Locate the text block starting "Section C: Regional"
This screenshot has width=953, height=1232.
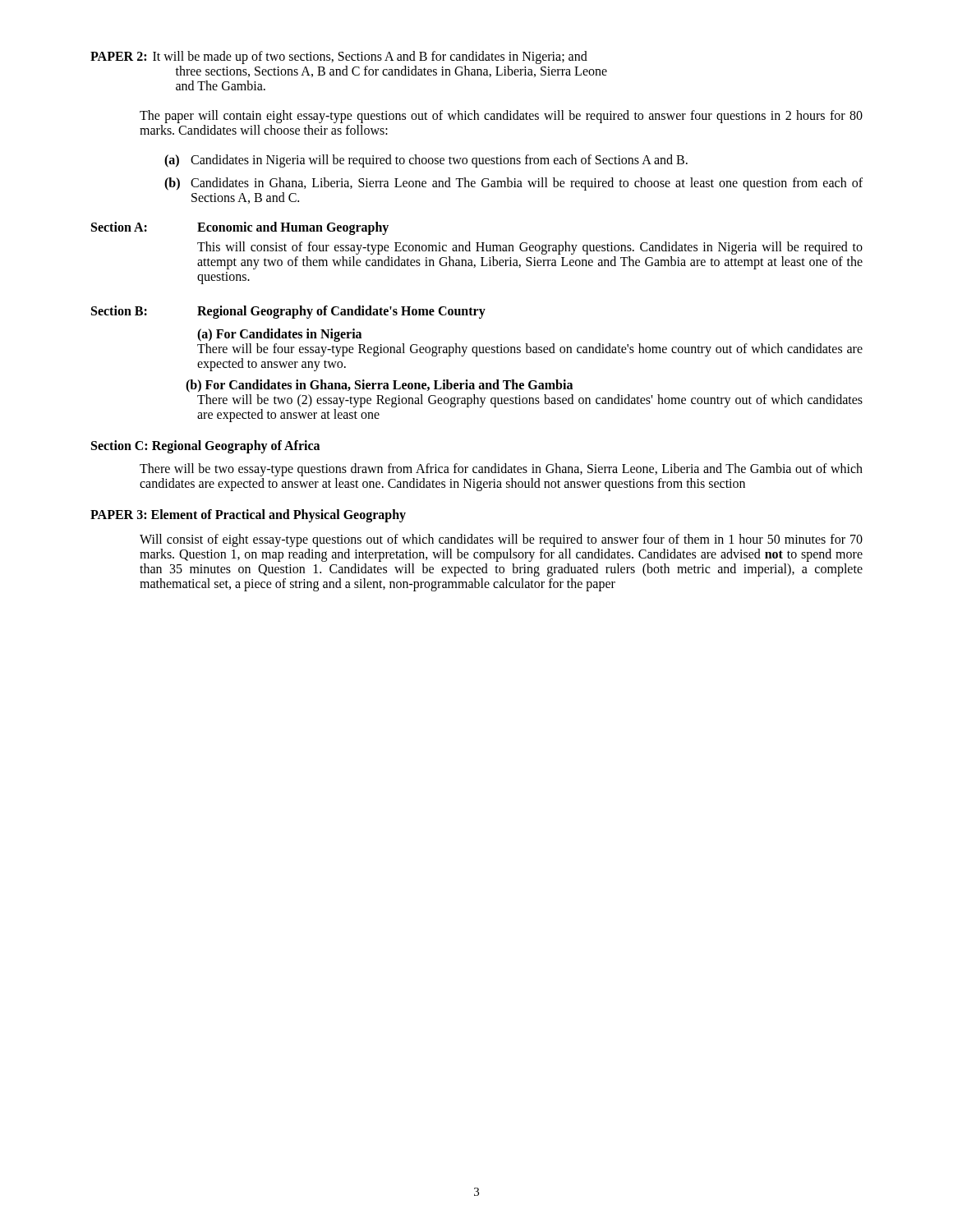tap(205, 446)
